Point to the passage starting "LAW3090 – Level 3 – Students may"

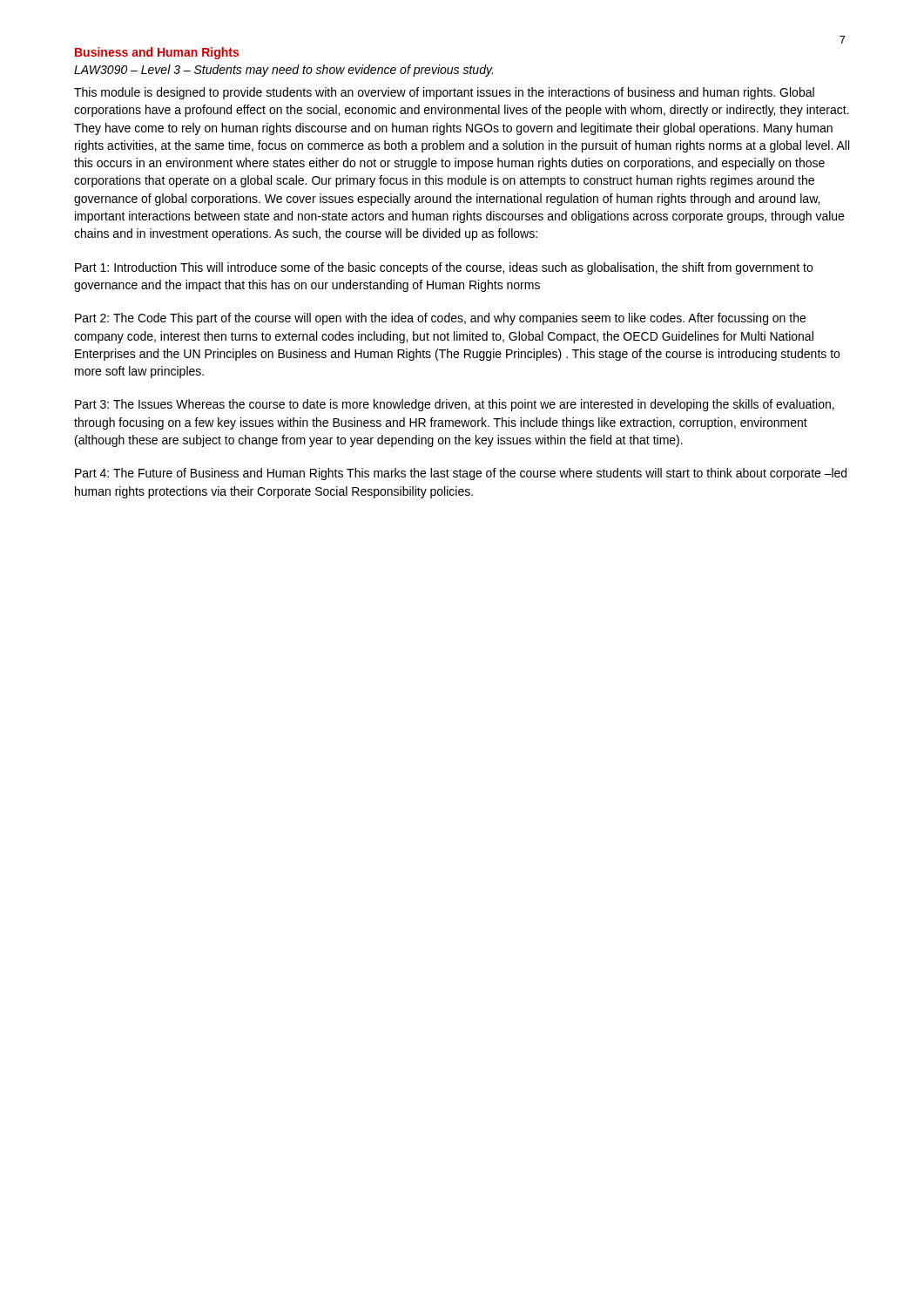pyautogui.click(x=284, y=70)
